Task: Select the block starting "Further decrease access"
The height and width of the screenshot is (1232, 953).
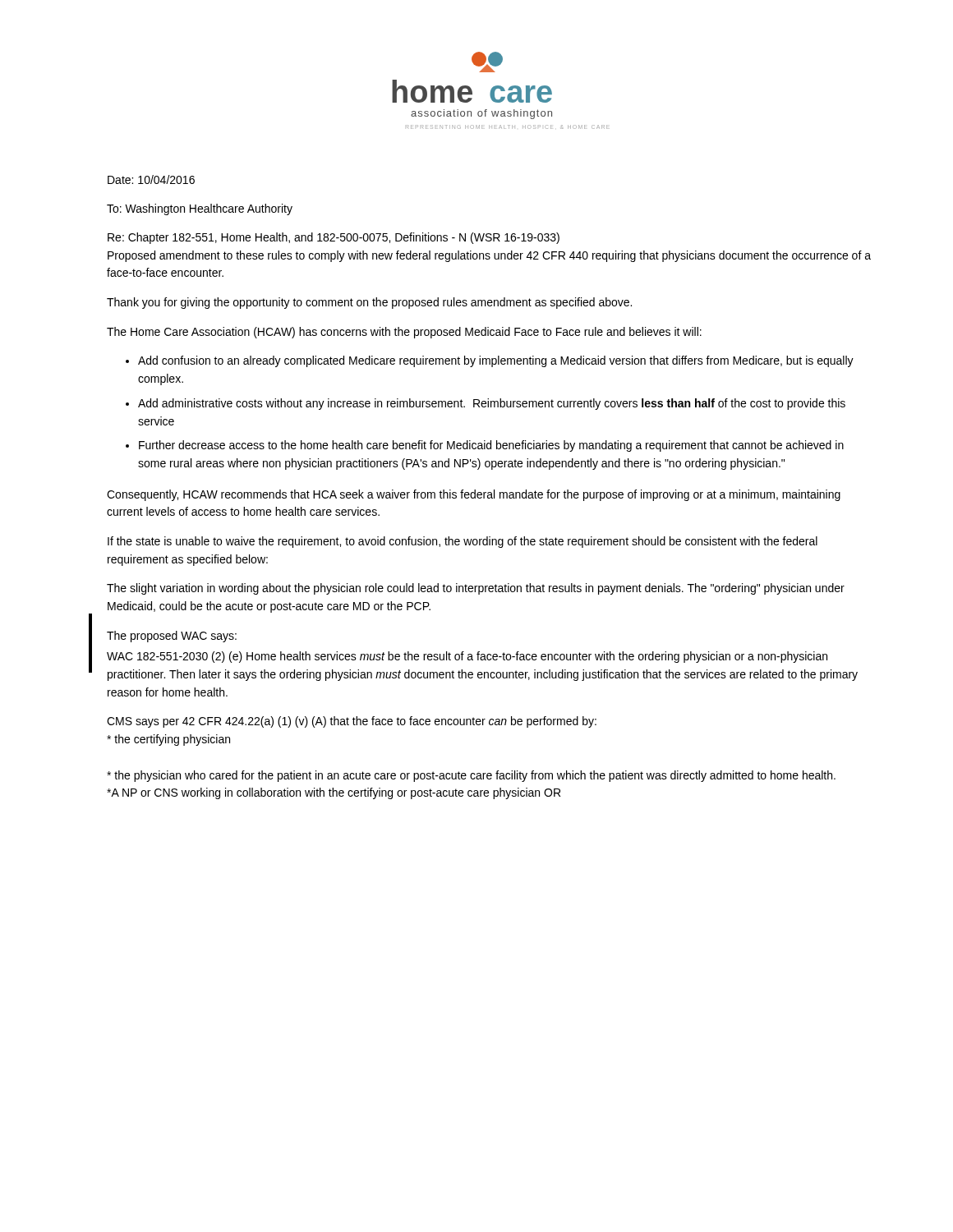Action: click(491, 454)
